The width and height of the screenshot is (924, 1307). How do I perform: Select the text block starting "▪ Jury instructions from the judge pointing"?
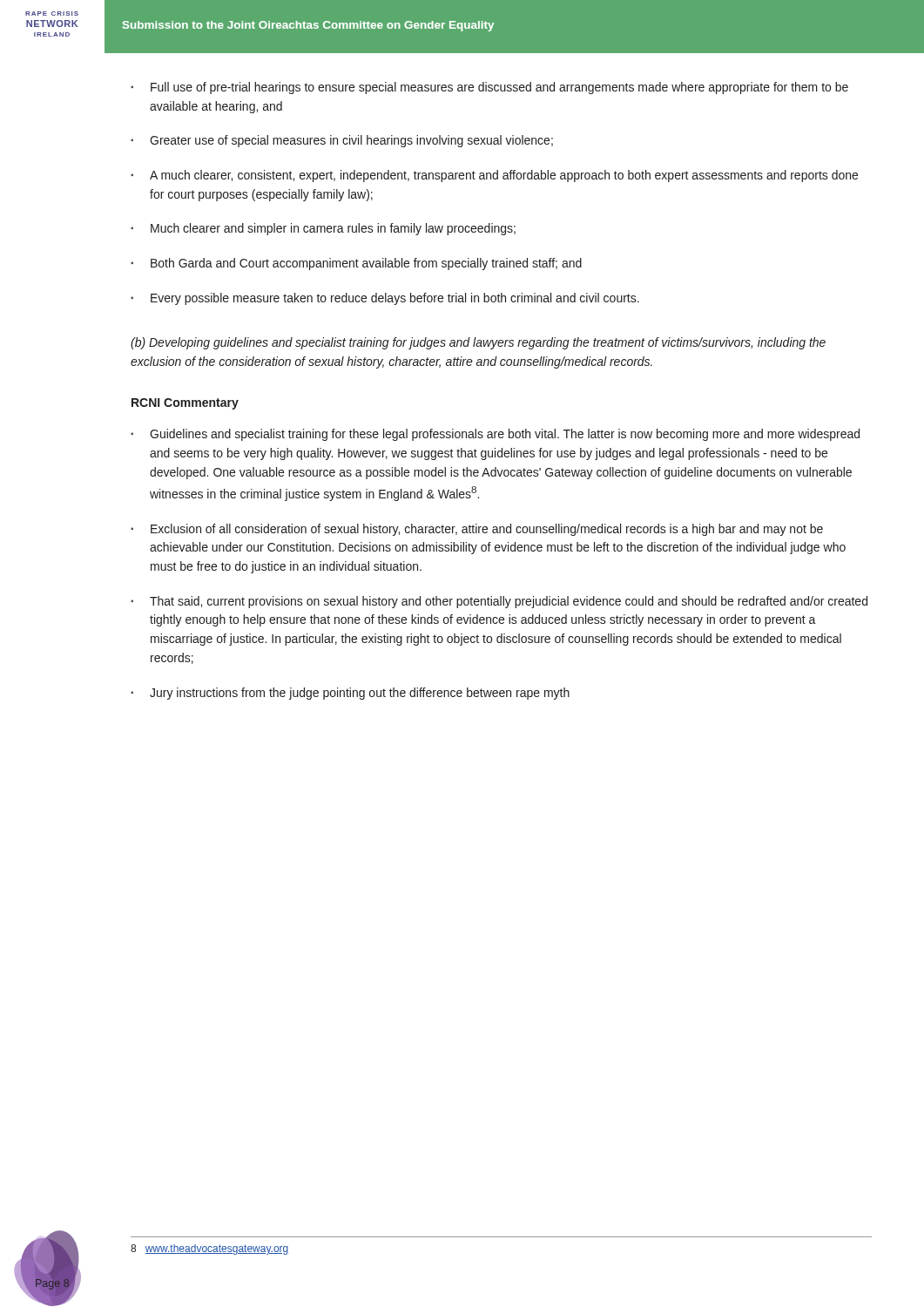point(501,693)
